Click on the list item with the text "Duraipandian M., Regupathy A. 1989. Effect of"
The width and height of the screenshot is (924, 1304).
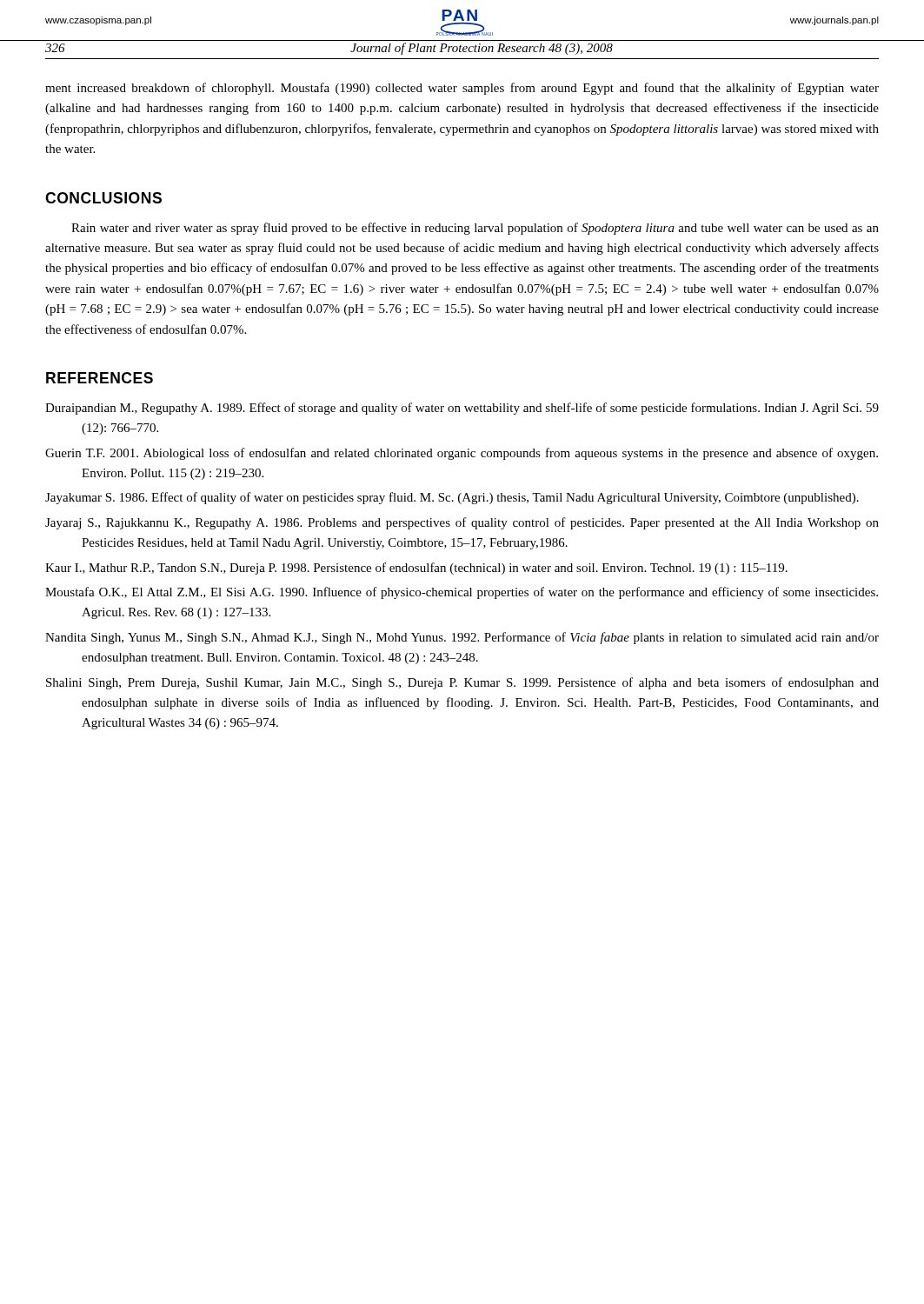pyautogui.click(x=462, y=418)
